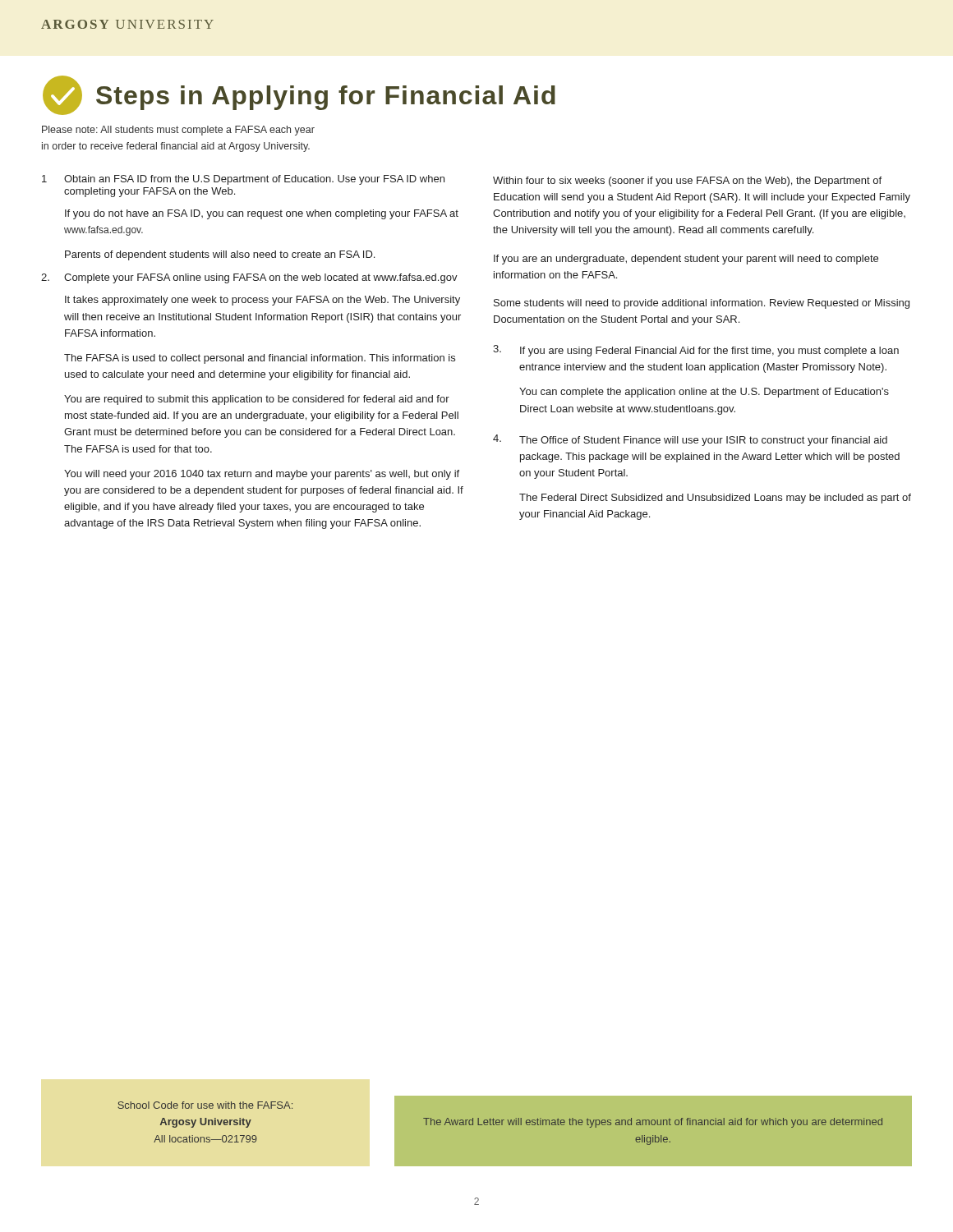Viewport: 953px width, 1232px height.
Task: Click the passage that begins "Within four to"
Action: (702, 205)
